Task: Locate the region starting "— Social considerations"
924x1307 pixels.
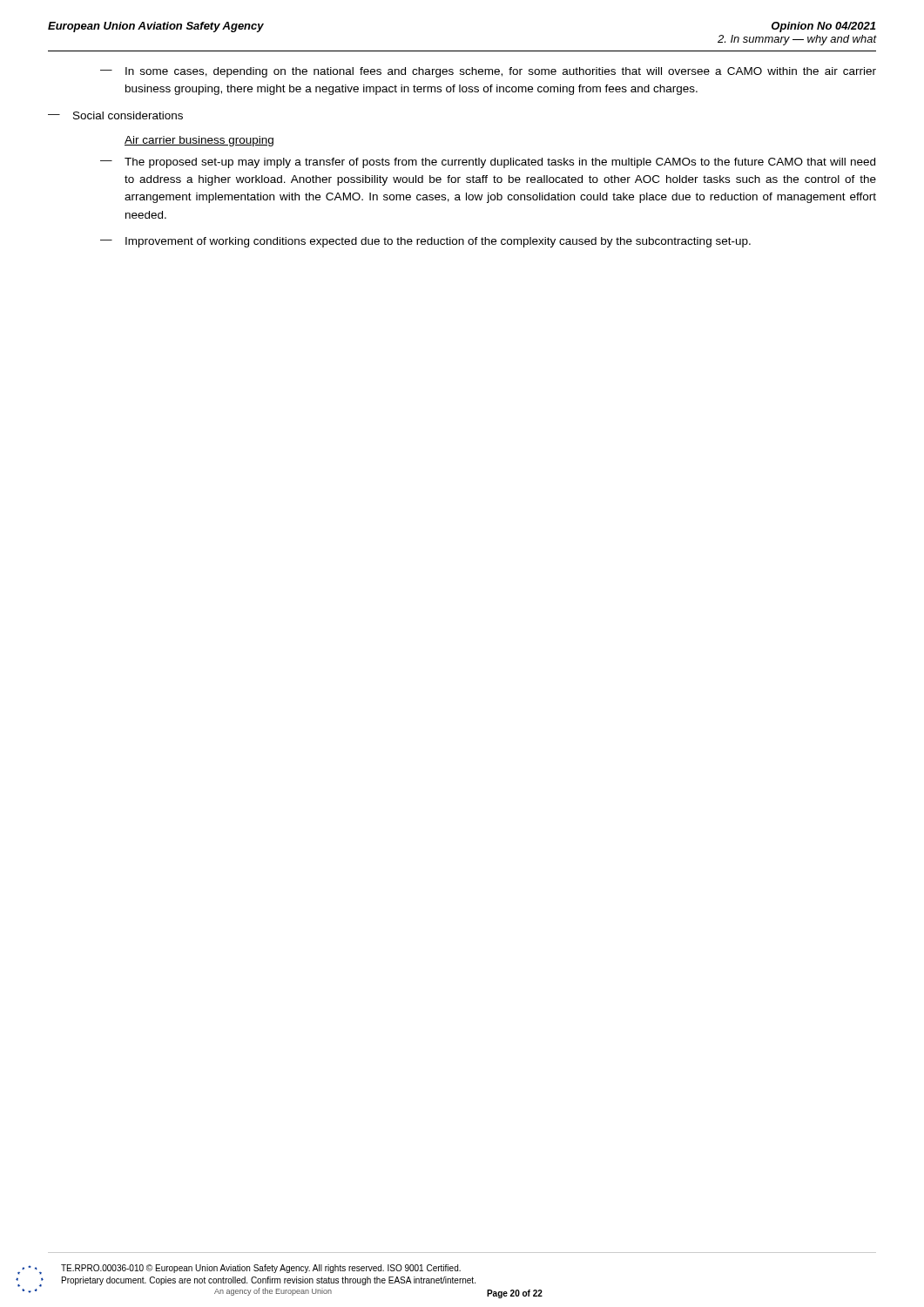Action: (x=115, y=115)
